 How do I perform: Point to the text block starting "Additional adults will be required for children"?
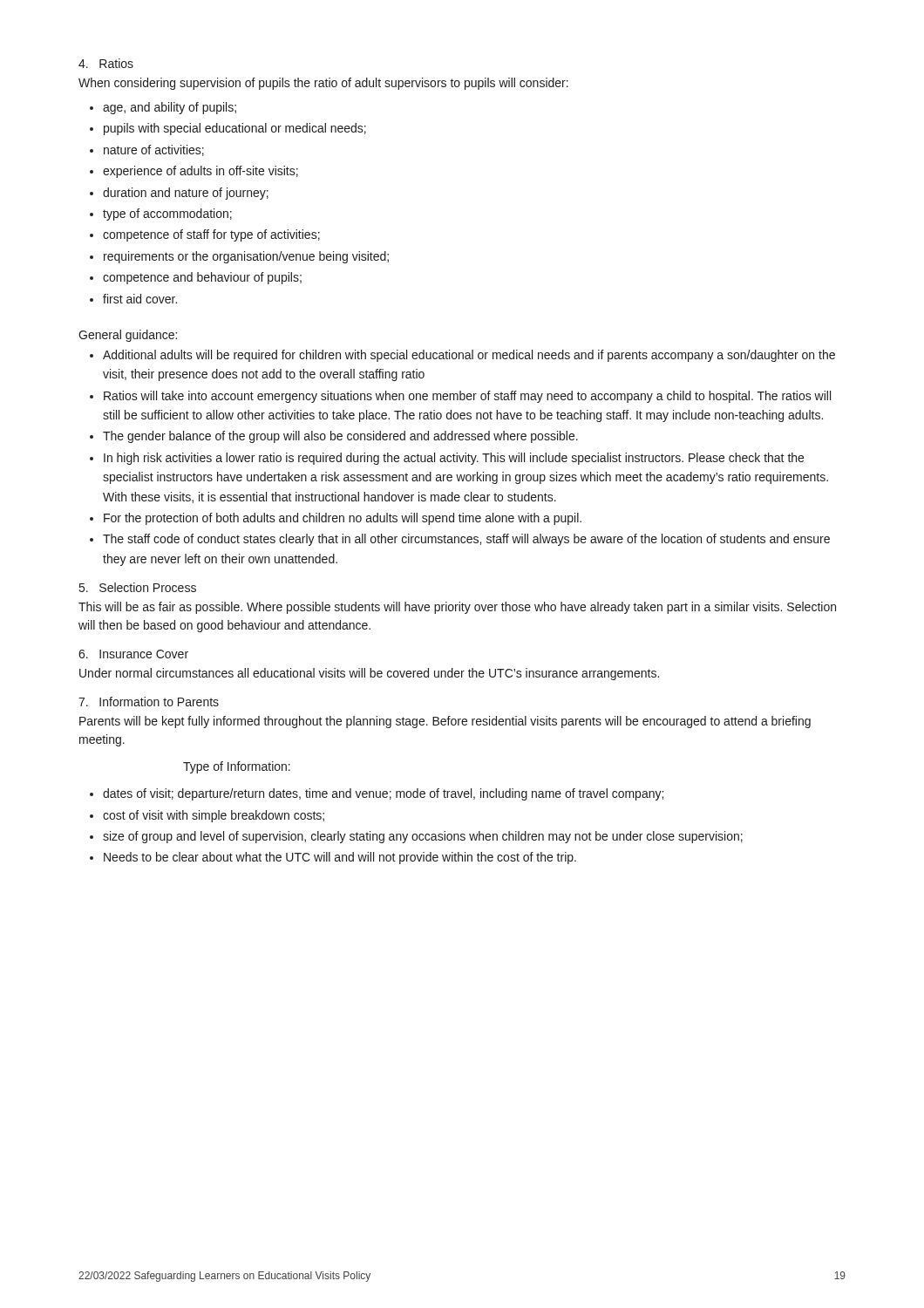pos(474,365)
